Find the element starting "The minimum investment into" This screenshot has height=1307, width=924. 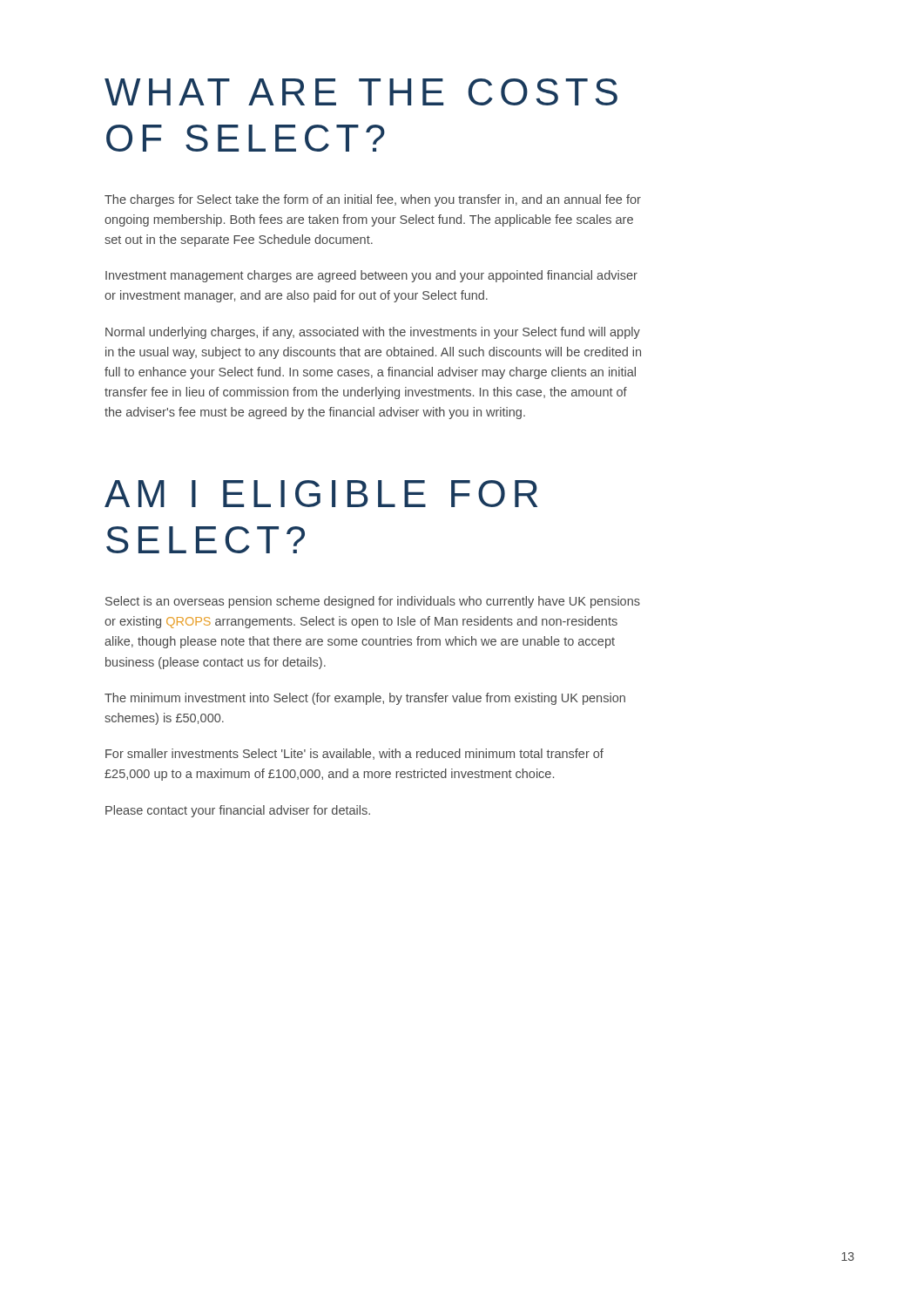point(365,708)
